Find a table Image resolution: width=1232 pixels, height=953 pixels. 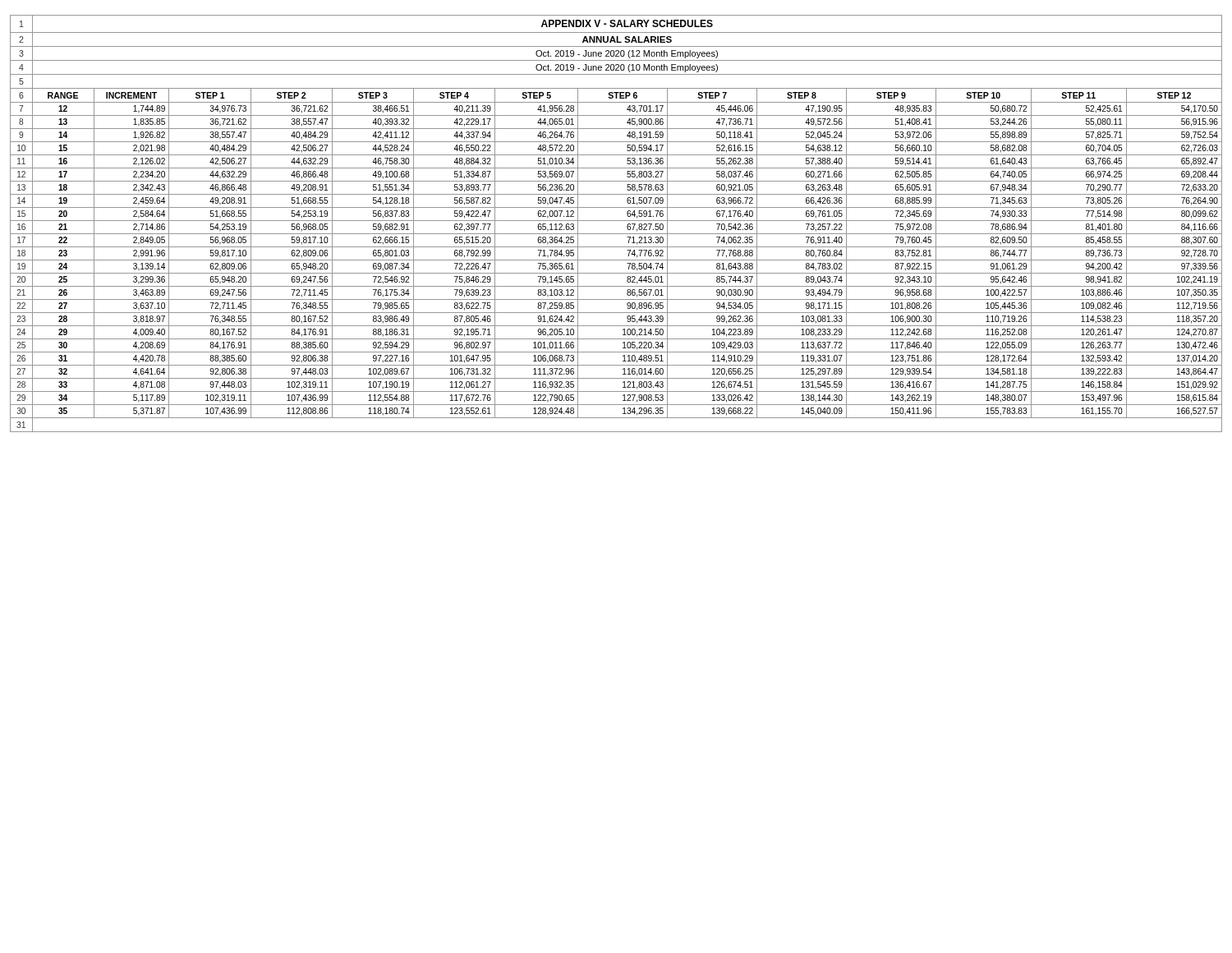pyautogui.click(x=616, y=223)
